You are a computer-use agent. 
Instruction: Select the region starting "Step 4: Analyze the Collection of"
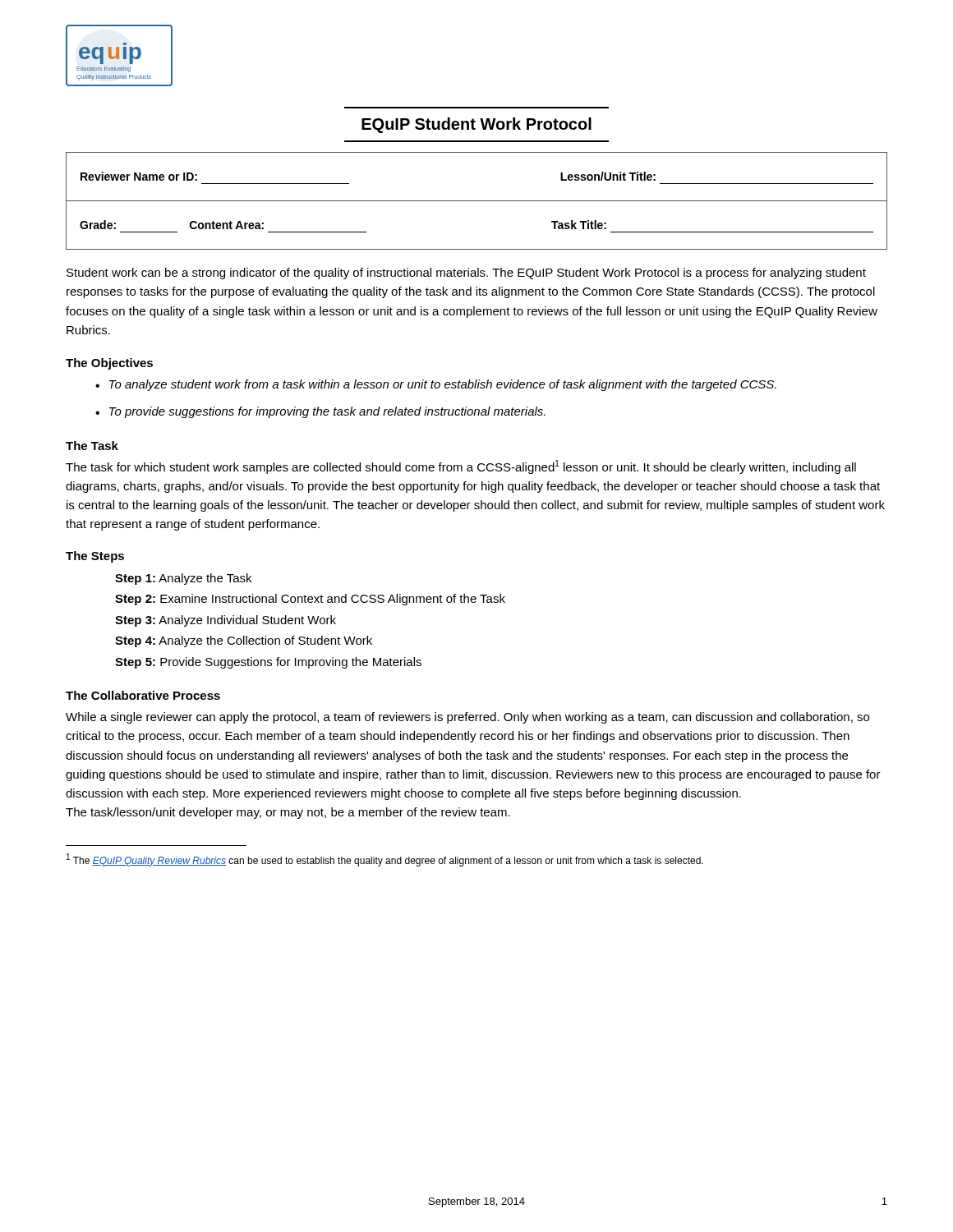point(244,640)
